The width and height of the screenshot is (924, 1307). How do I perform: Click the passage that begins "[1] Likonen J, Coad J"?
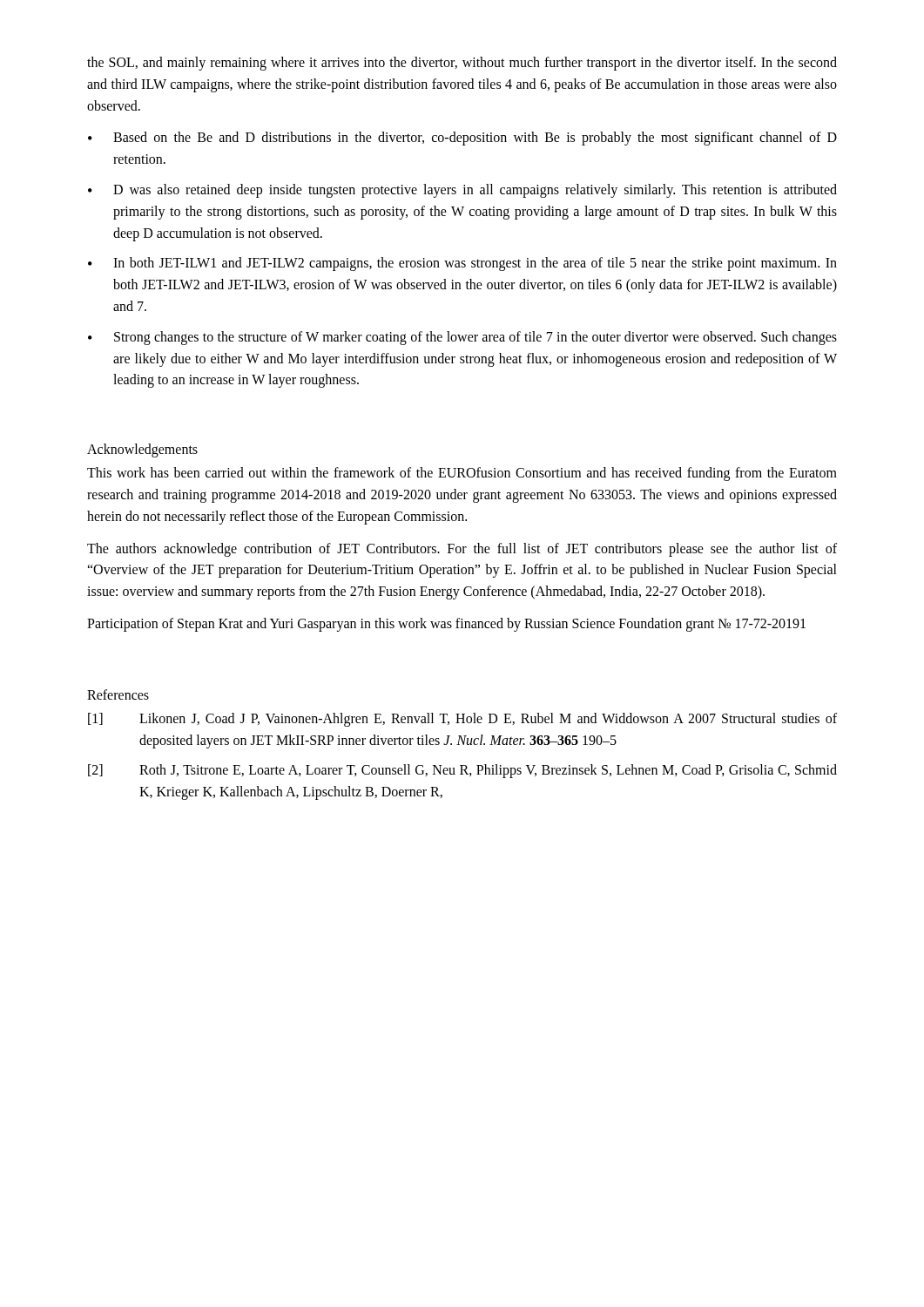pos(462,730)
